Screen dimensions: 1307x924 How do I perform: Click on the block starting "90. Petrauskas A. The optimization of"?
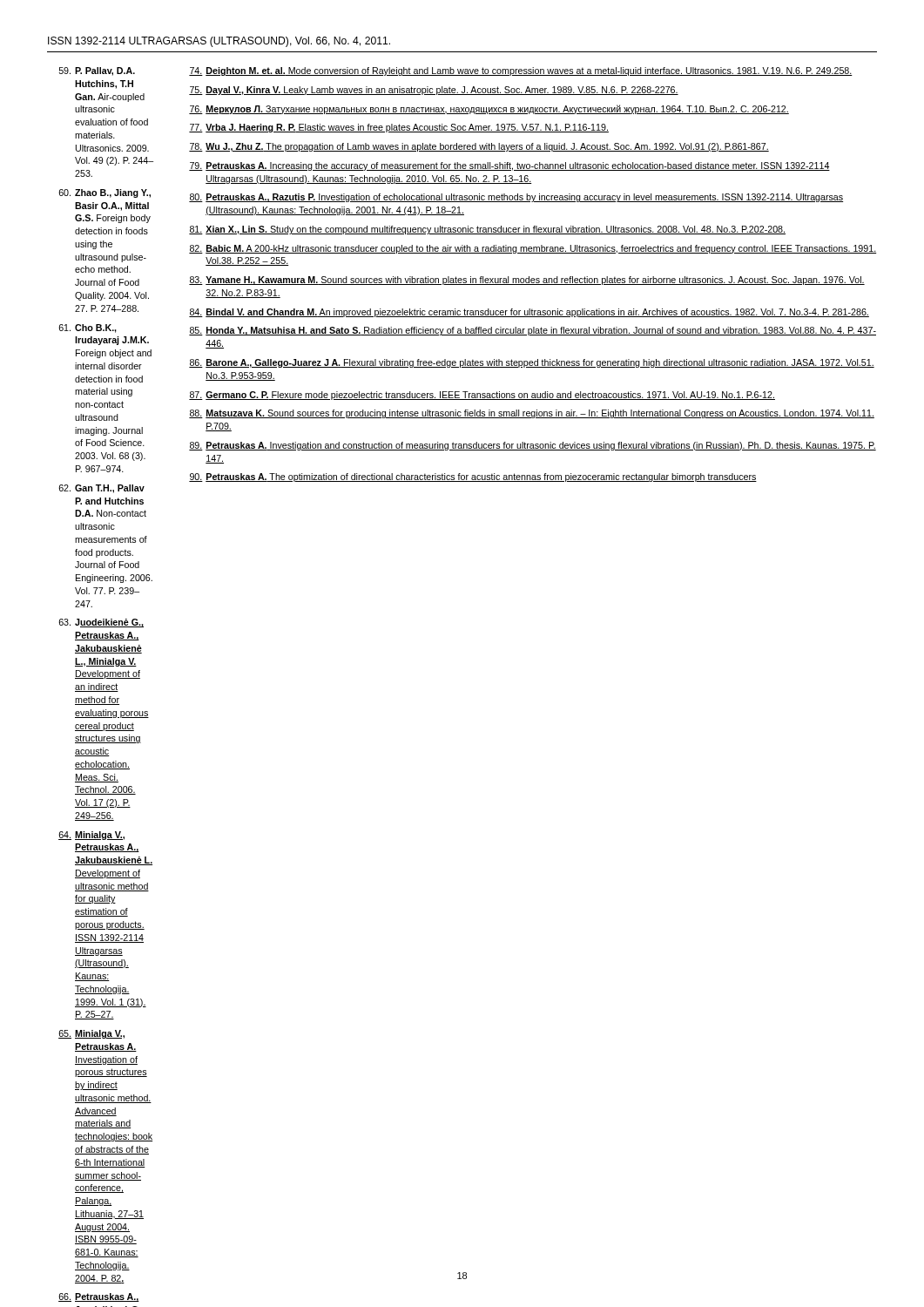click(x=527, y=477)
